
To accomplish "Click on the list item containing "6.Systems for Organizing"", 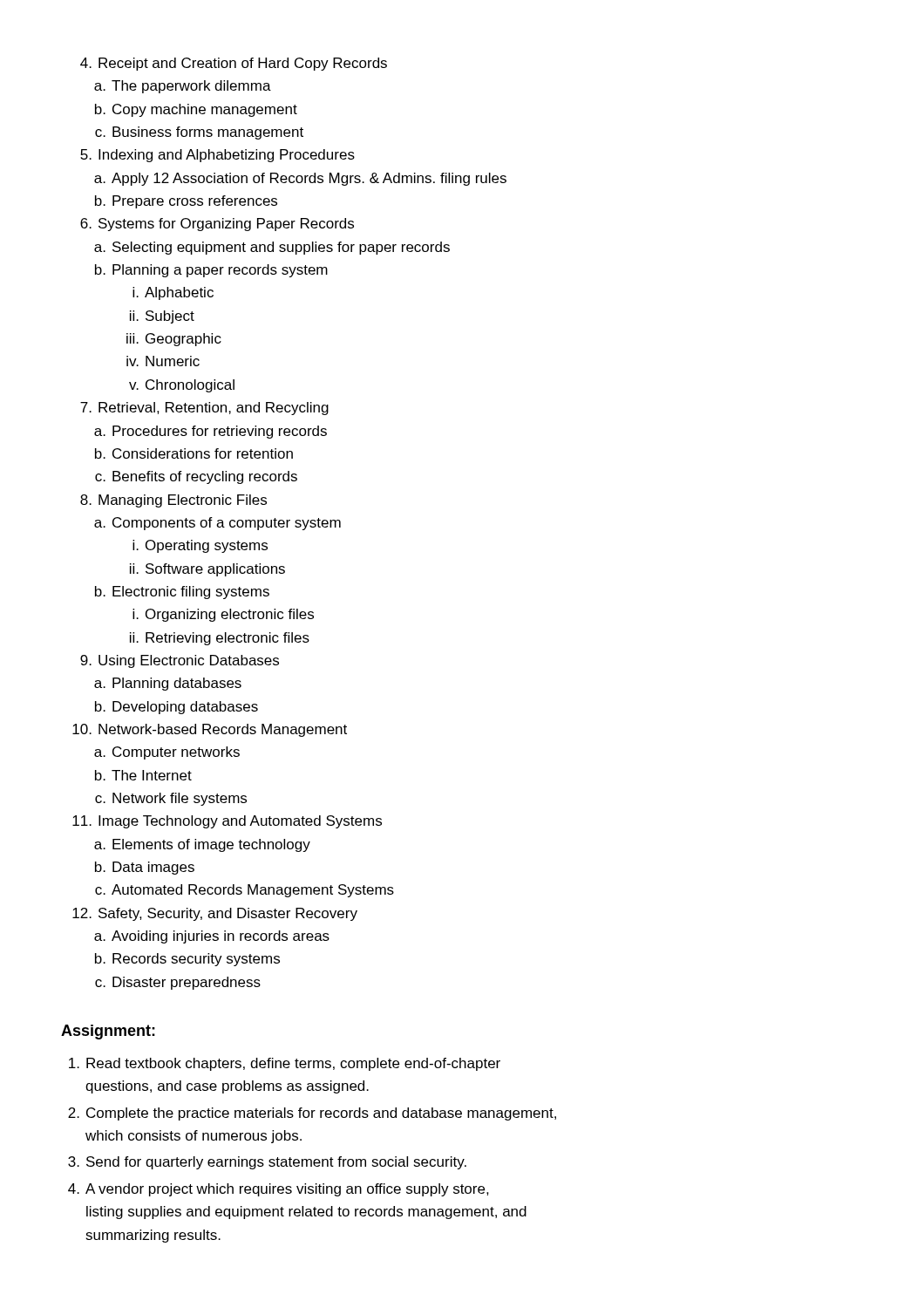I will point(217,225).
